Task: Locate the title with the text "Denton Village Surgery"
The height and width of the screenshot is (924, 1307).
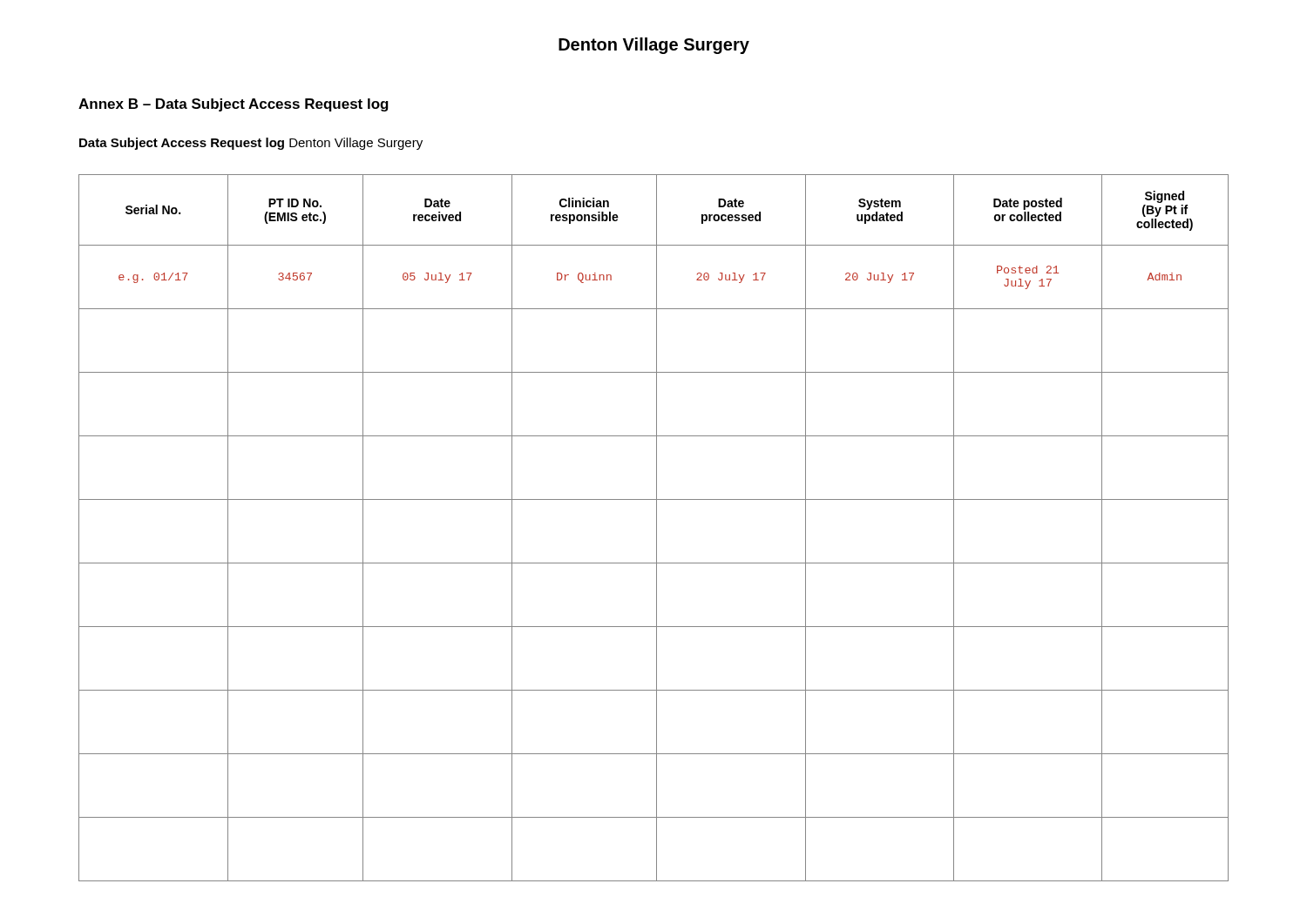Action: [x=654, y=44]
